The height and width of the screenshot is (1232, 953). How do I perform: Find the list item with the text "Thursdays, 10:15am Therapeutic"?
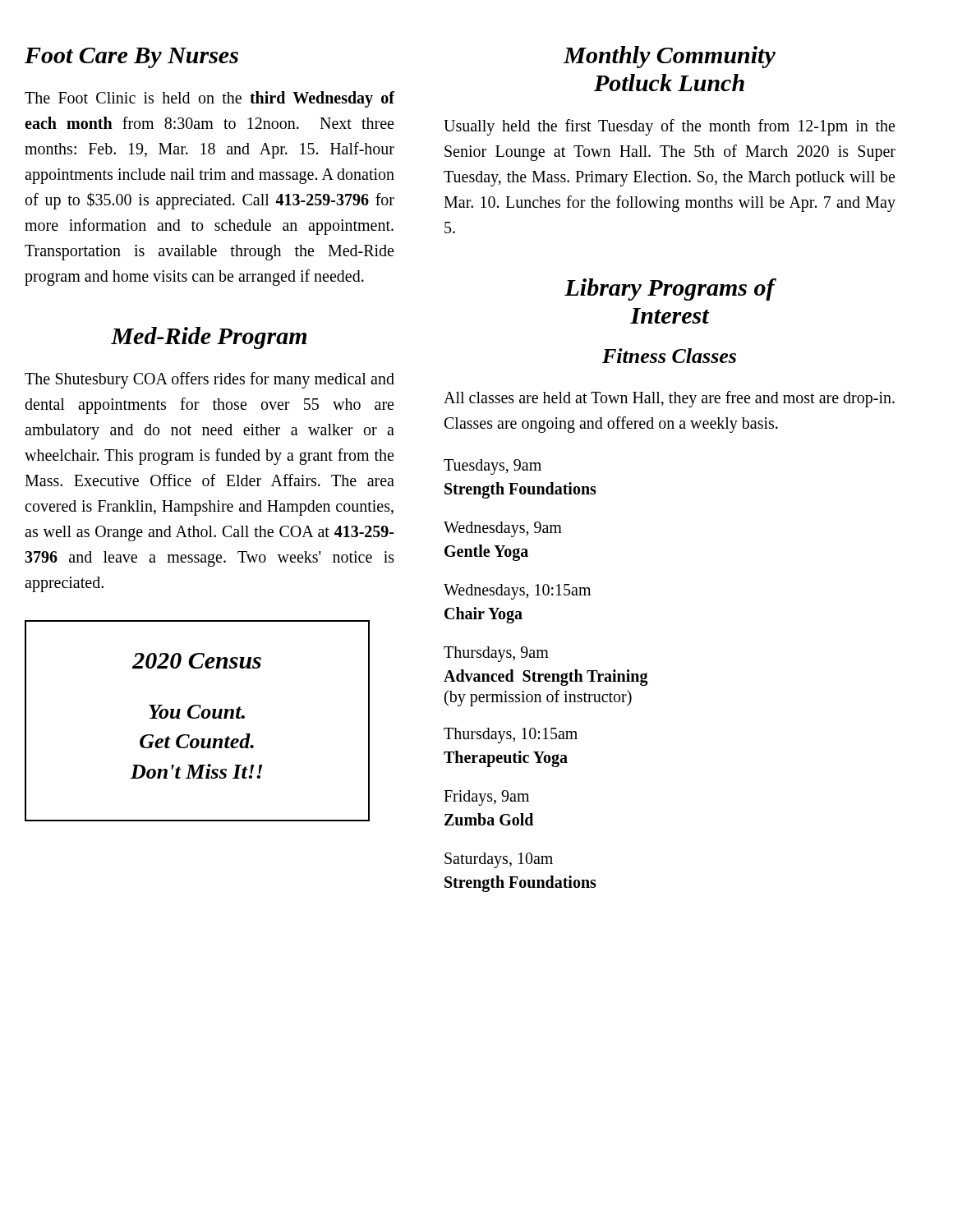[x=511, y=736]
